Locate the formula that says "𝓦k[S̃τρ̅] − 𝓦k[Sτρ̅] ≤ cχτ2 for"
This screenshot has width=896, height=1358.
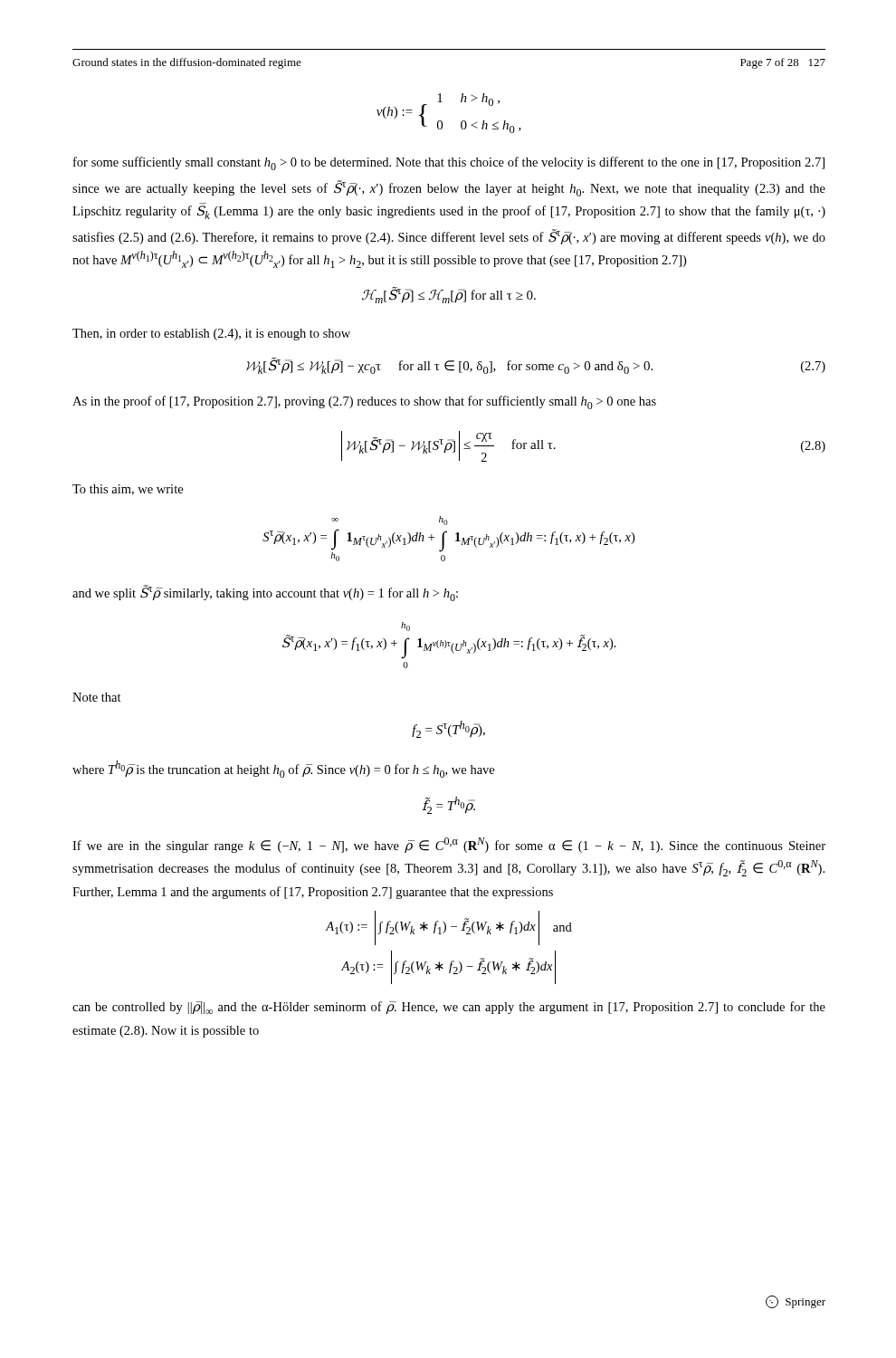446,446
